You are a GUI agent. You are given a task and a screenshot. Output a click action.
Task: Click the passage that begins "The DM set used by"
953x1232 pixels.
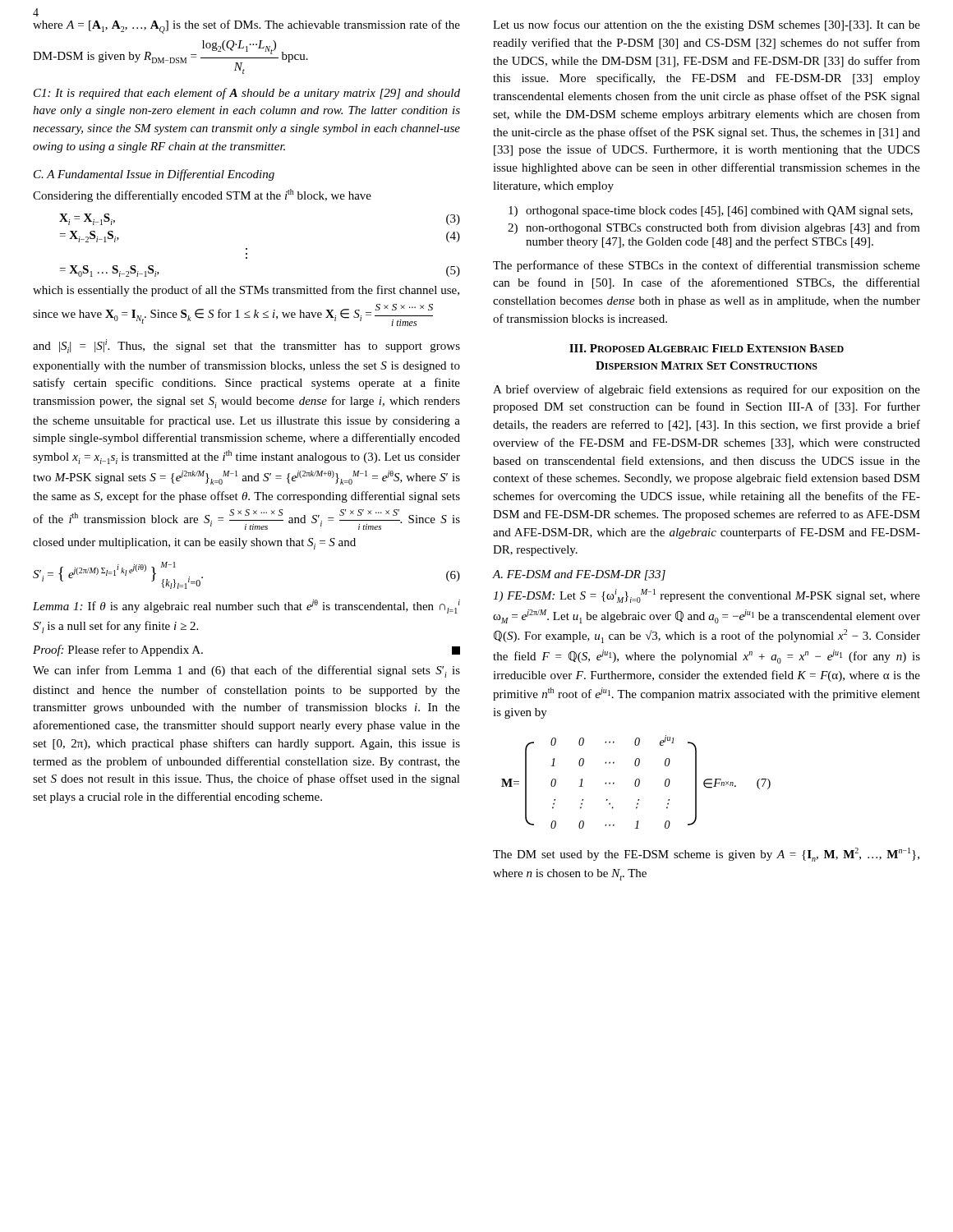(707, 865)
